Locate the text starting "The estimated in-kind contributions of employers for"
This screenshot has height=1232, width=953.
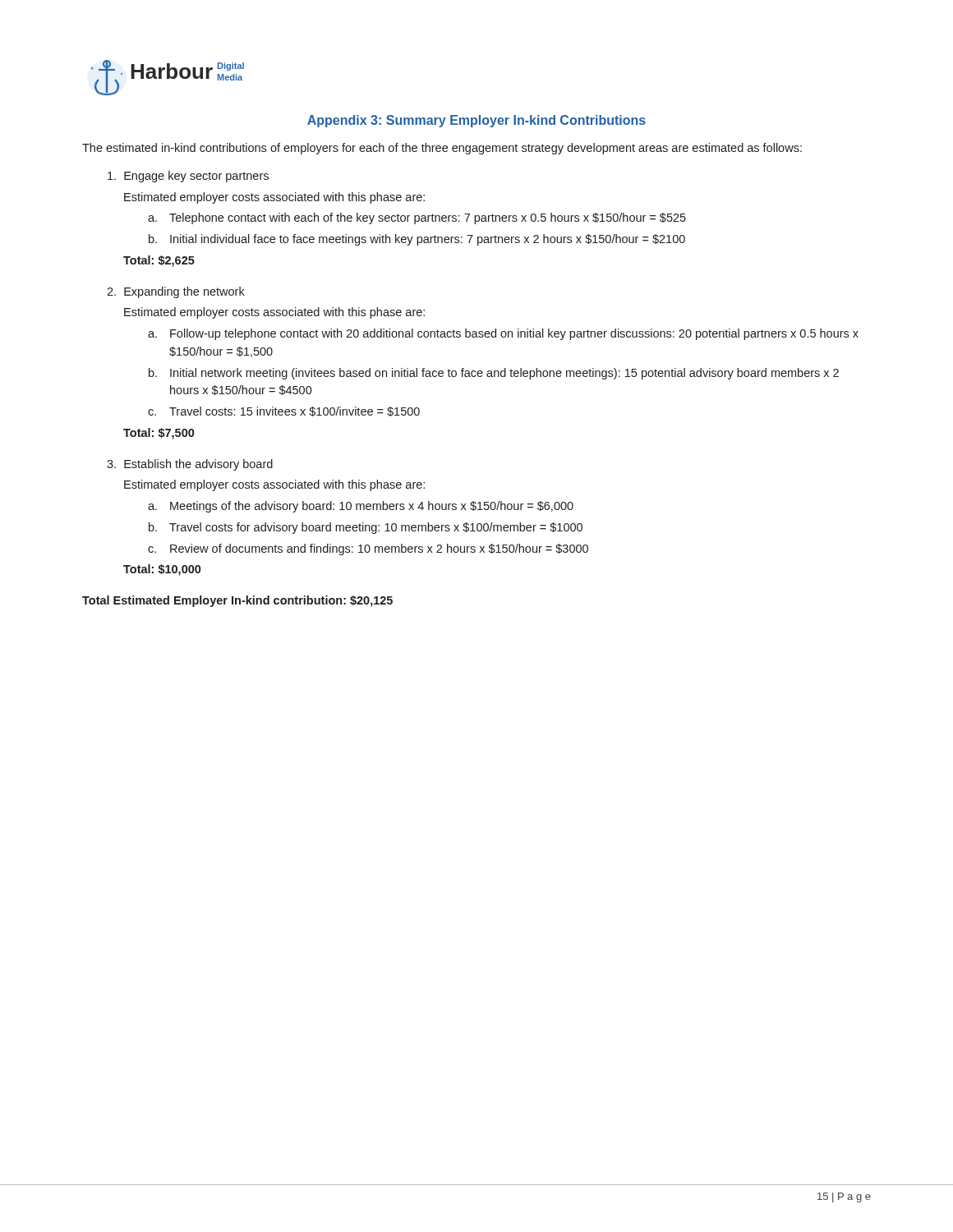[442, 148]
